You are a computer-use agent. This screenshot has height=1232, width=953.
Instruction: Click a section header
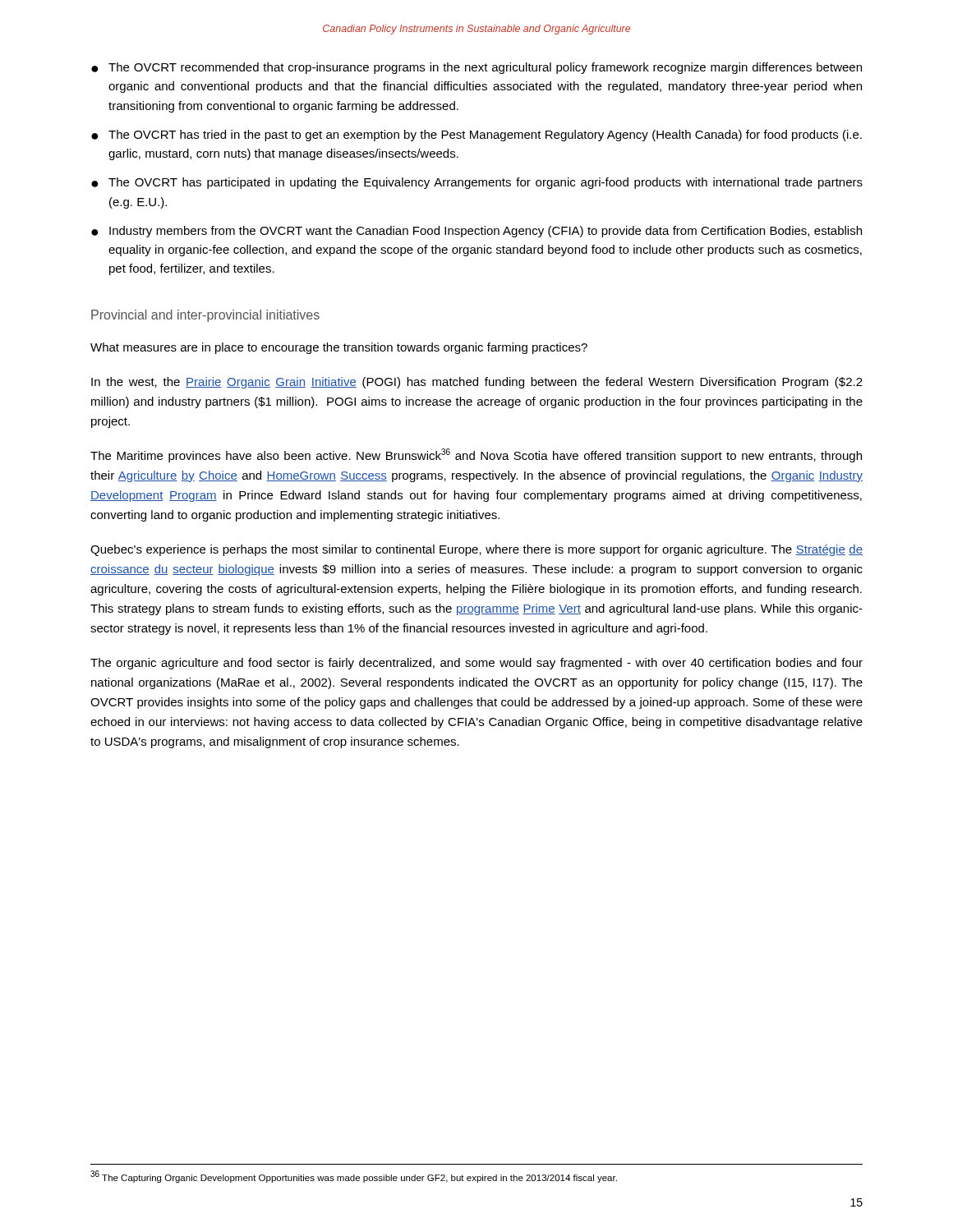205,315
